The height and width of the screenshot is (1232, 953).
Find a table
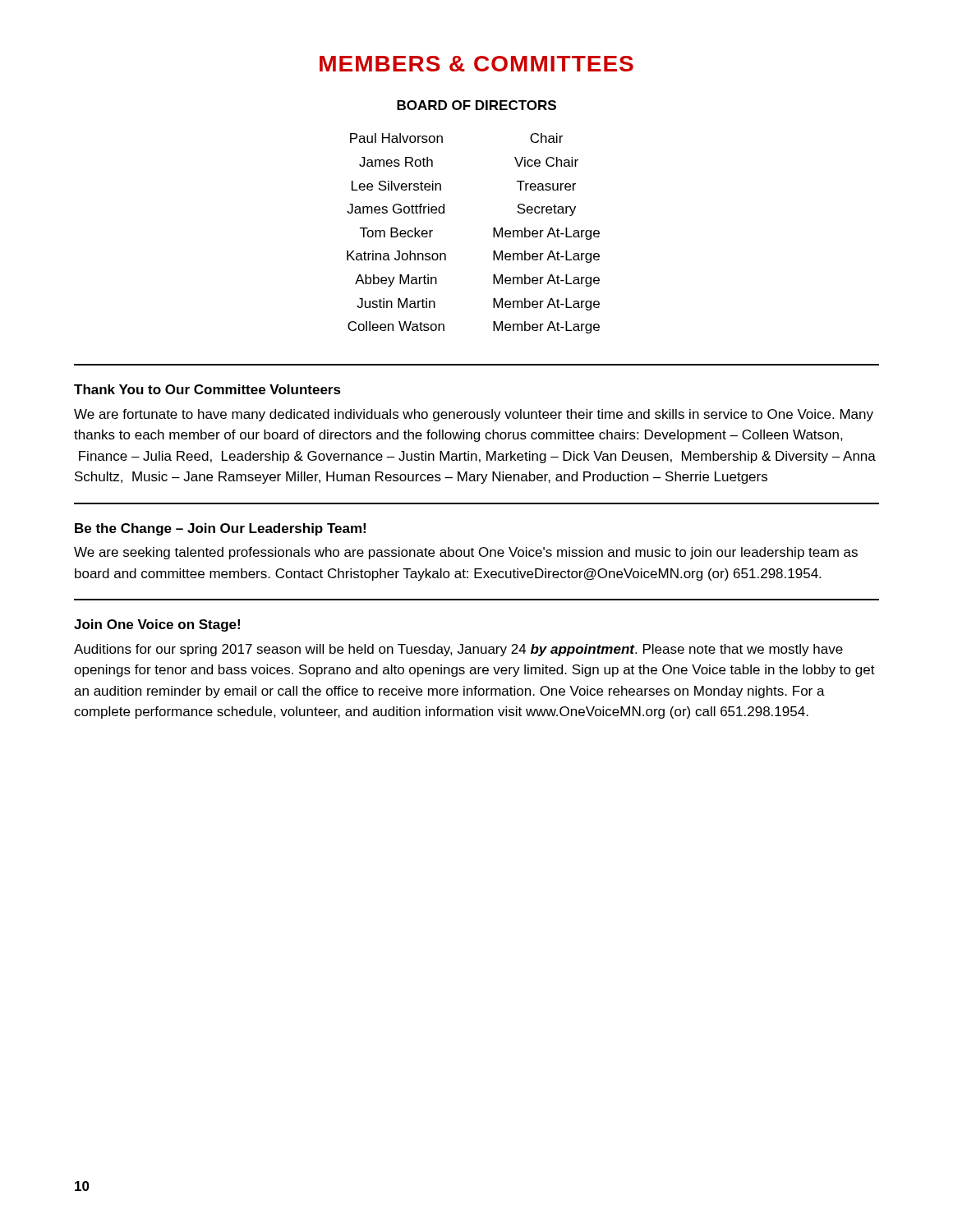pyautogui.click(x=476, y=233)
